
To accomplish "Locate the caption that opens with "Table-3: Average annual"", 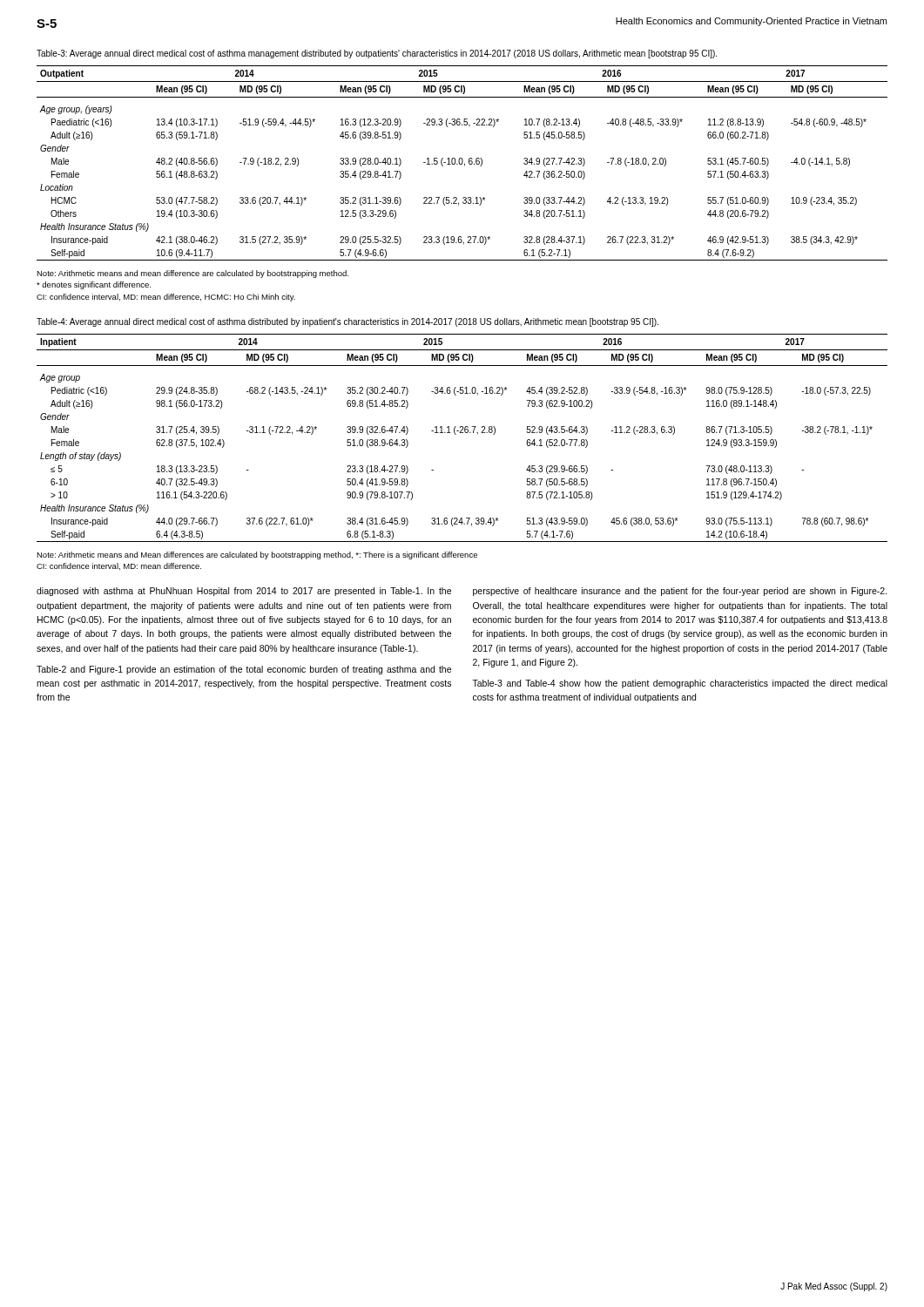I will pos(377,54).
